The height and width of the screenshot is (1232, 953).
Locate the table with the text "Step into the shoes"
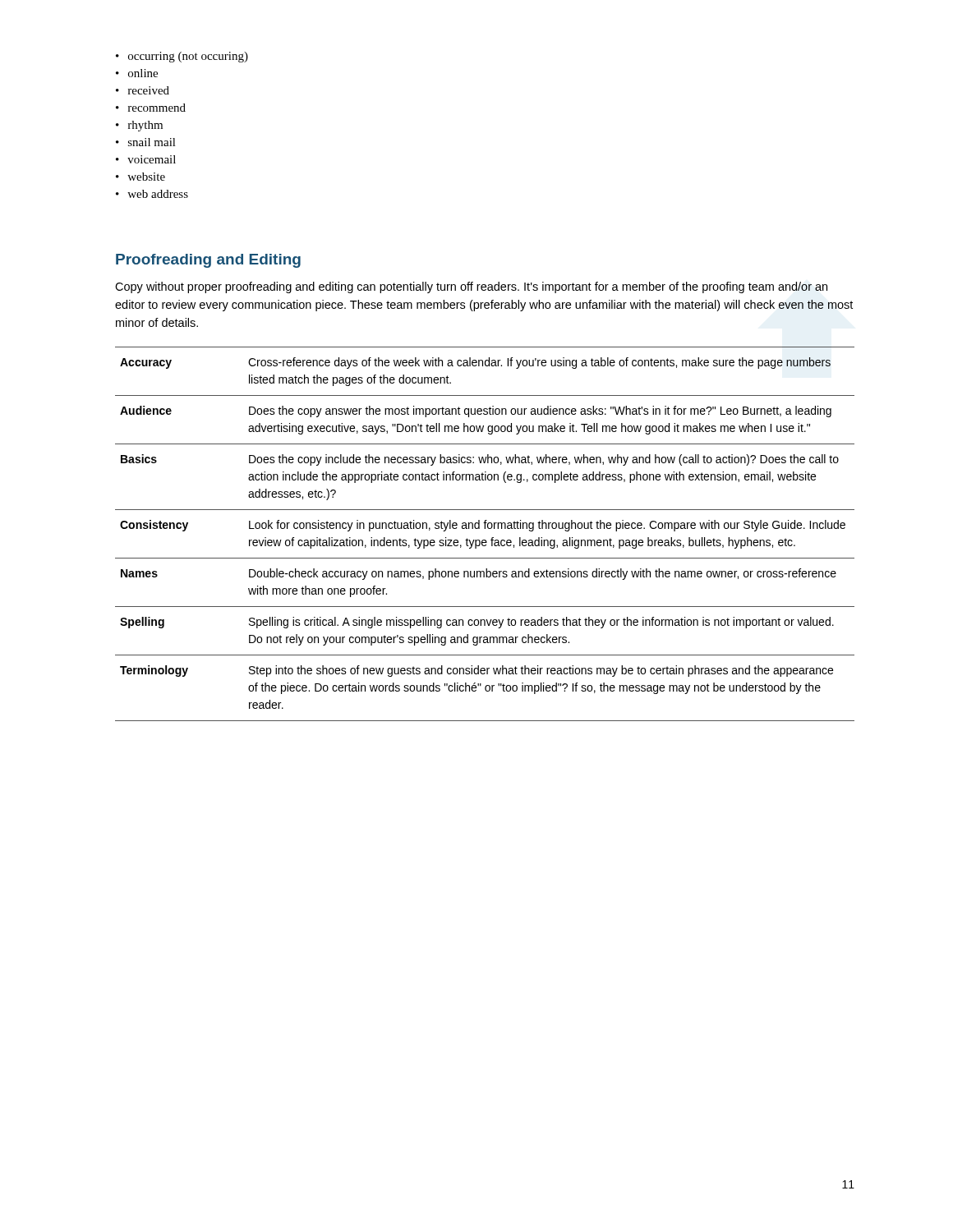[x=485, y=534]
